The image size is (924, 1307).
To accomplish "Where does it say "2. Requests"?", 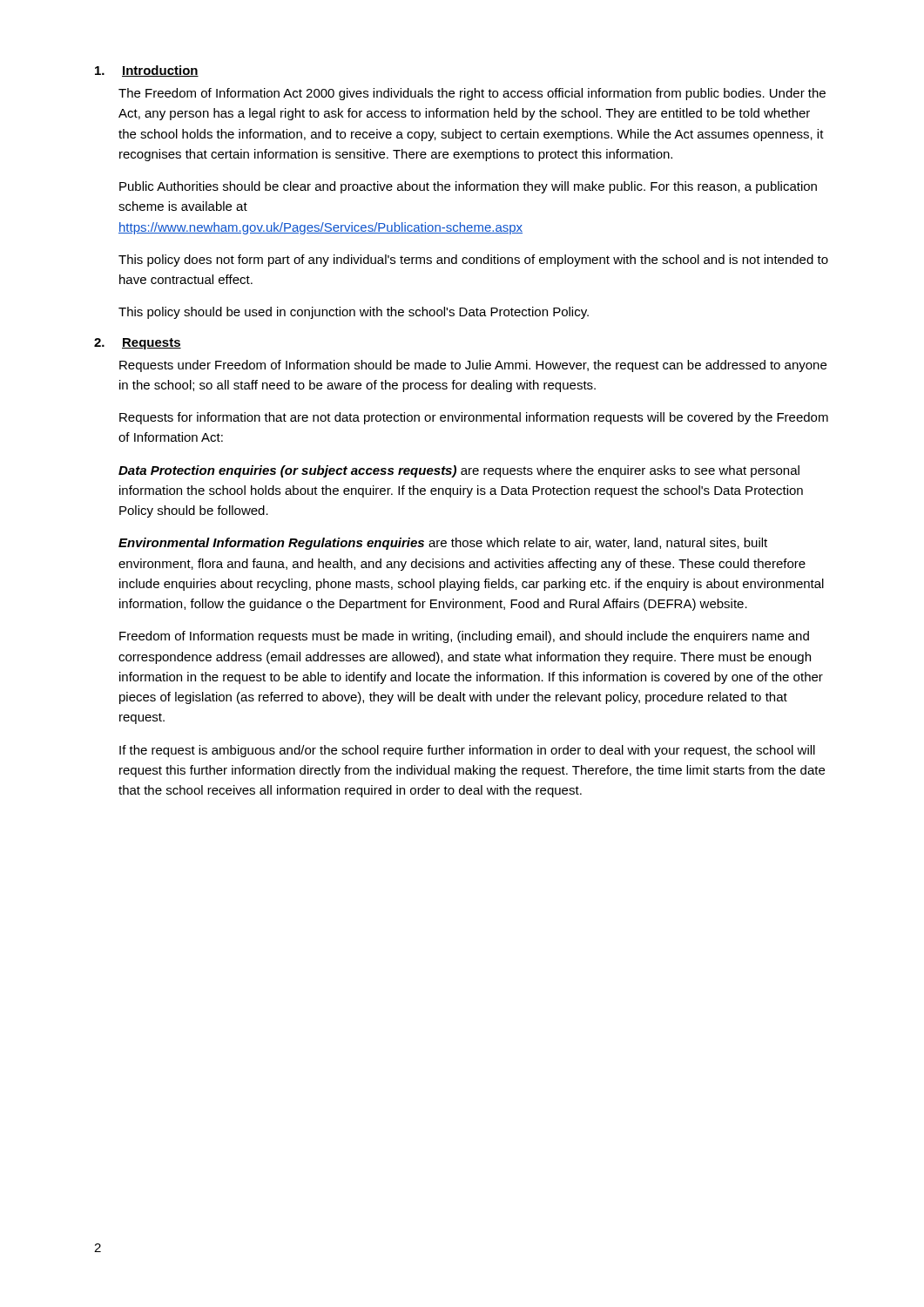I will tap(137, 342).
